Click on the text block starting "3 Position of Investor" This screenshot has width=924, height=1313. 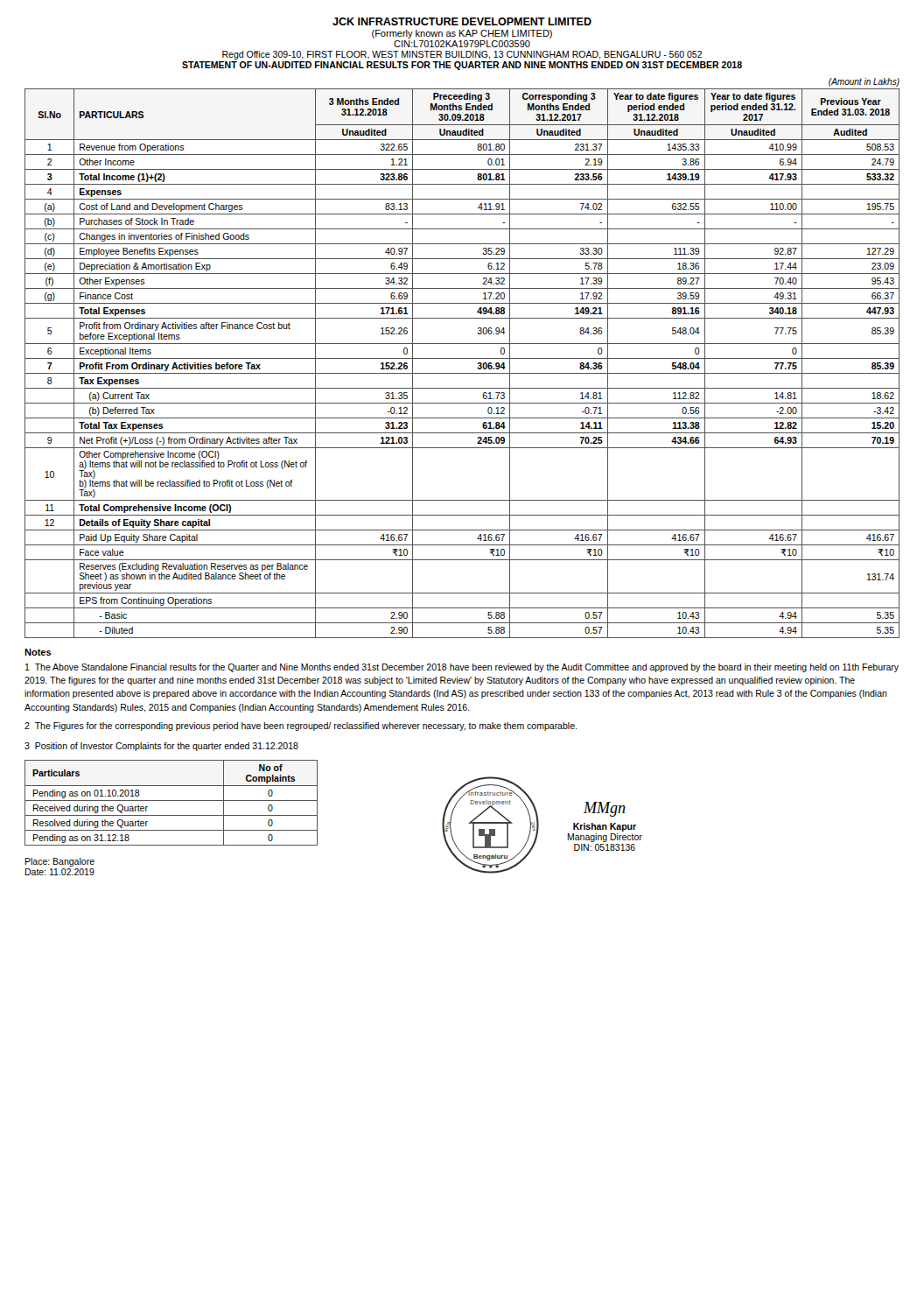(x=161, y=746)
